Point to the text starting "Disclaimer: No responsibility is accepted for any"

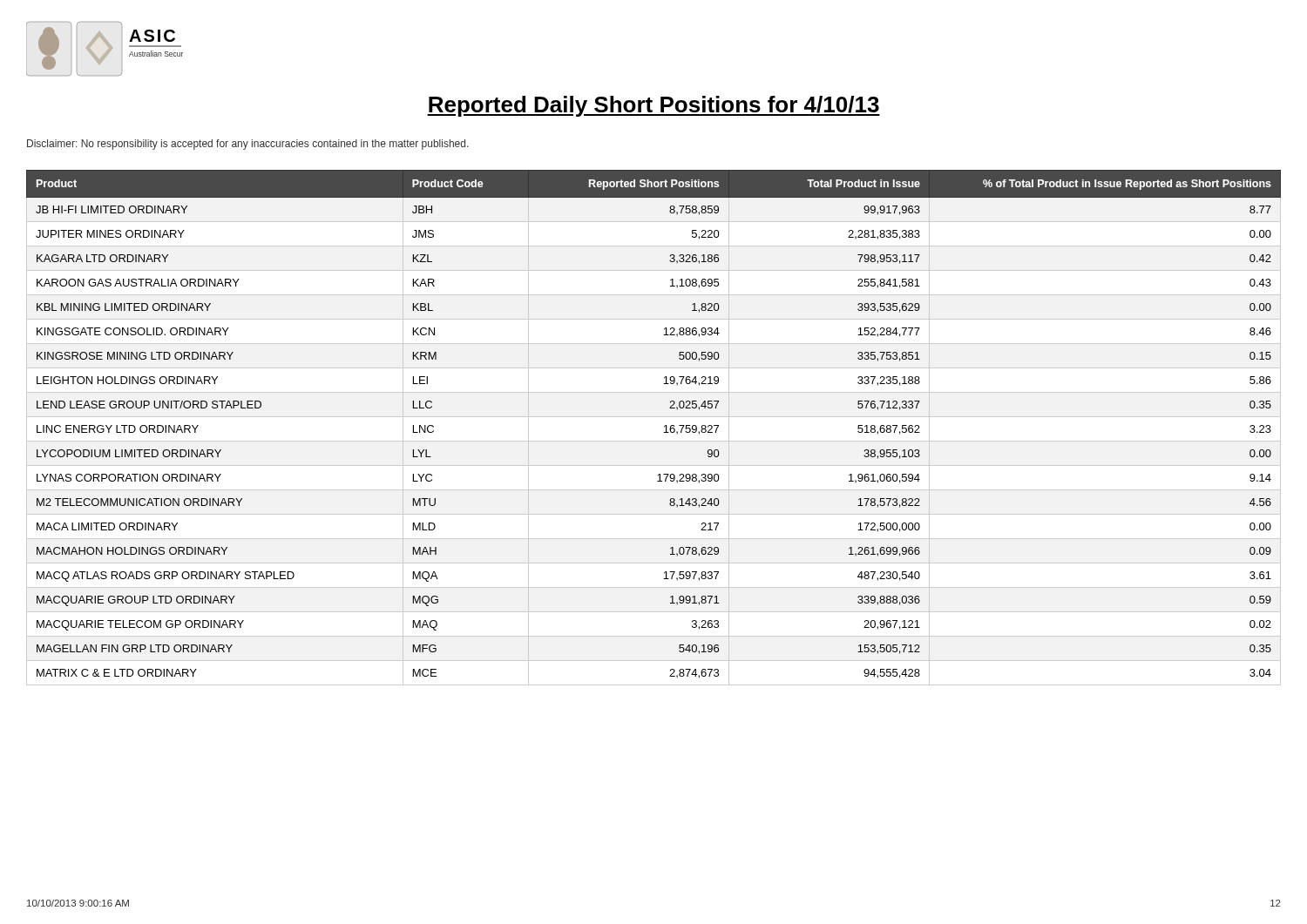pyautogui.click(x=248, y=144)
